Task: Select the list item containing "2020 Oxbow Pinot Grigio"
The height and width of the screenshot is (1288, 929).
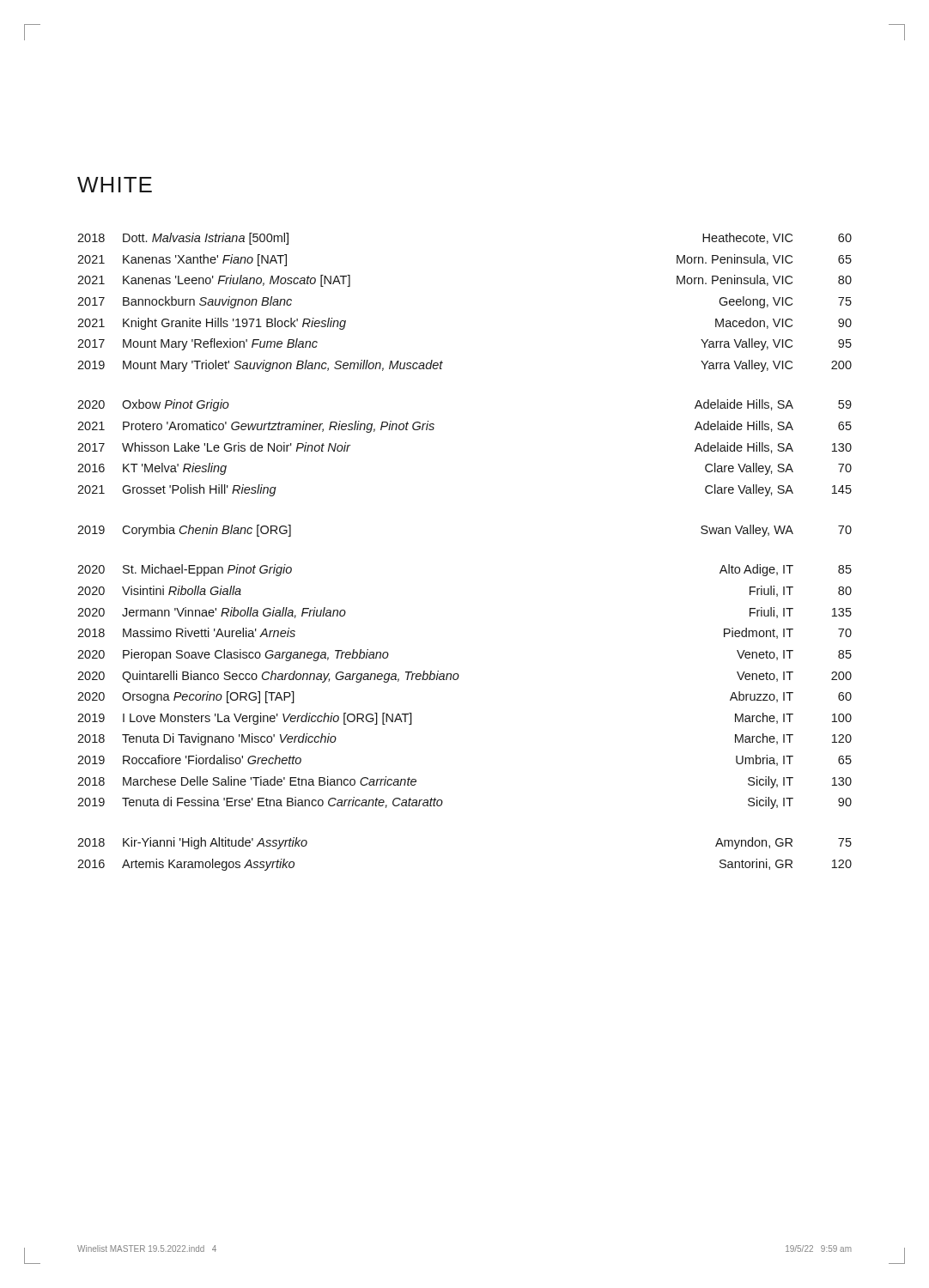Action: pos(95,405)
